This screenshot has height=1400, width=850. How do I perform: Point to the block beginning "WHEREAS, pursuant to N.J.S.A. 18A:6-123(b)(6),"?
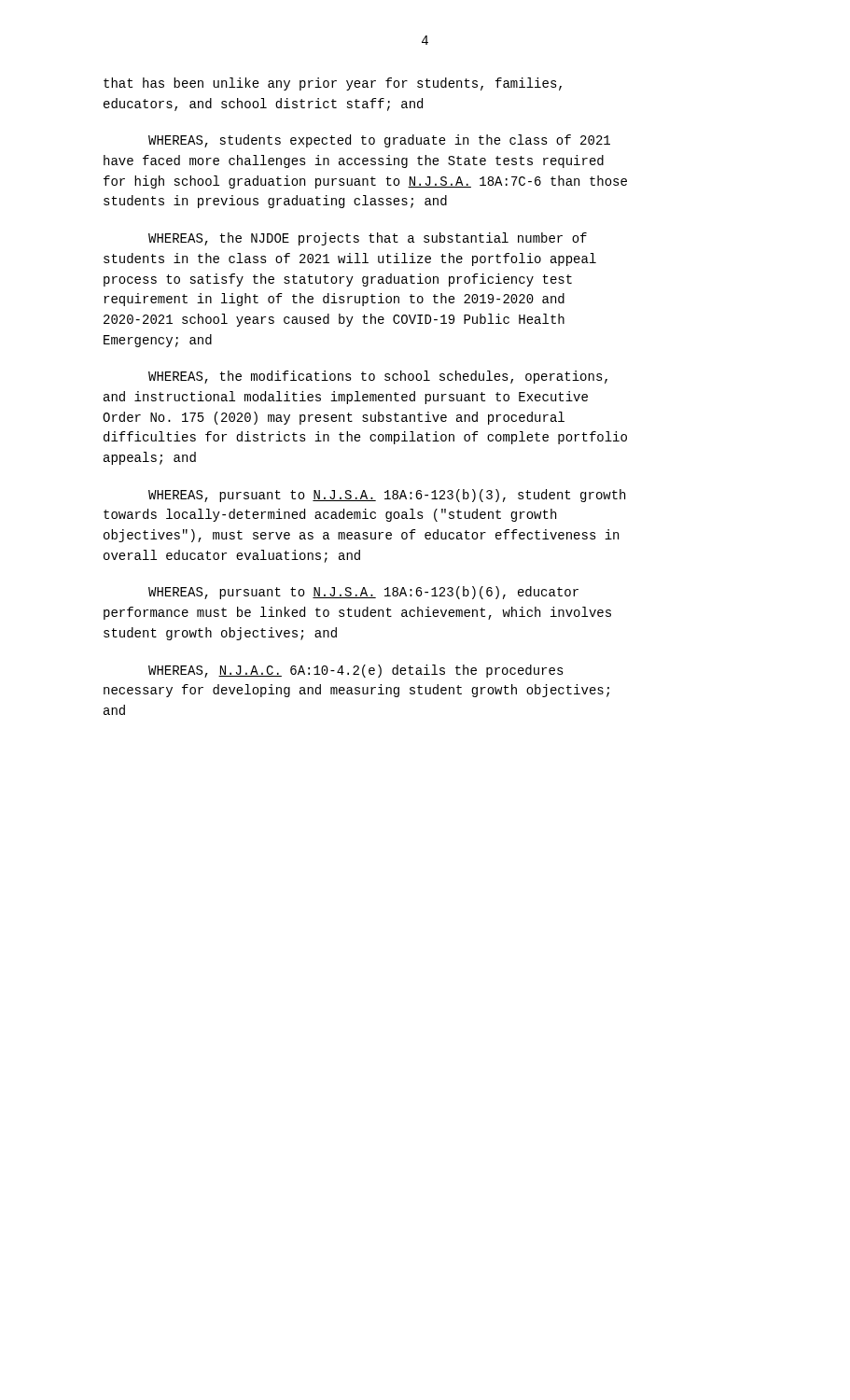click(357, 613)
